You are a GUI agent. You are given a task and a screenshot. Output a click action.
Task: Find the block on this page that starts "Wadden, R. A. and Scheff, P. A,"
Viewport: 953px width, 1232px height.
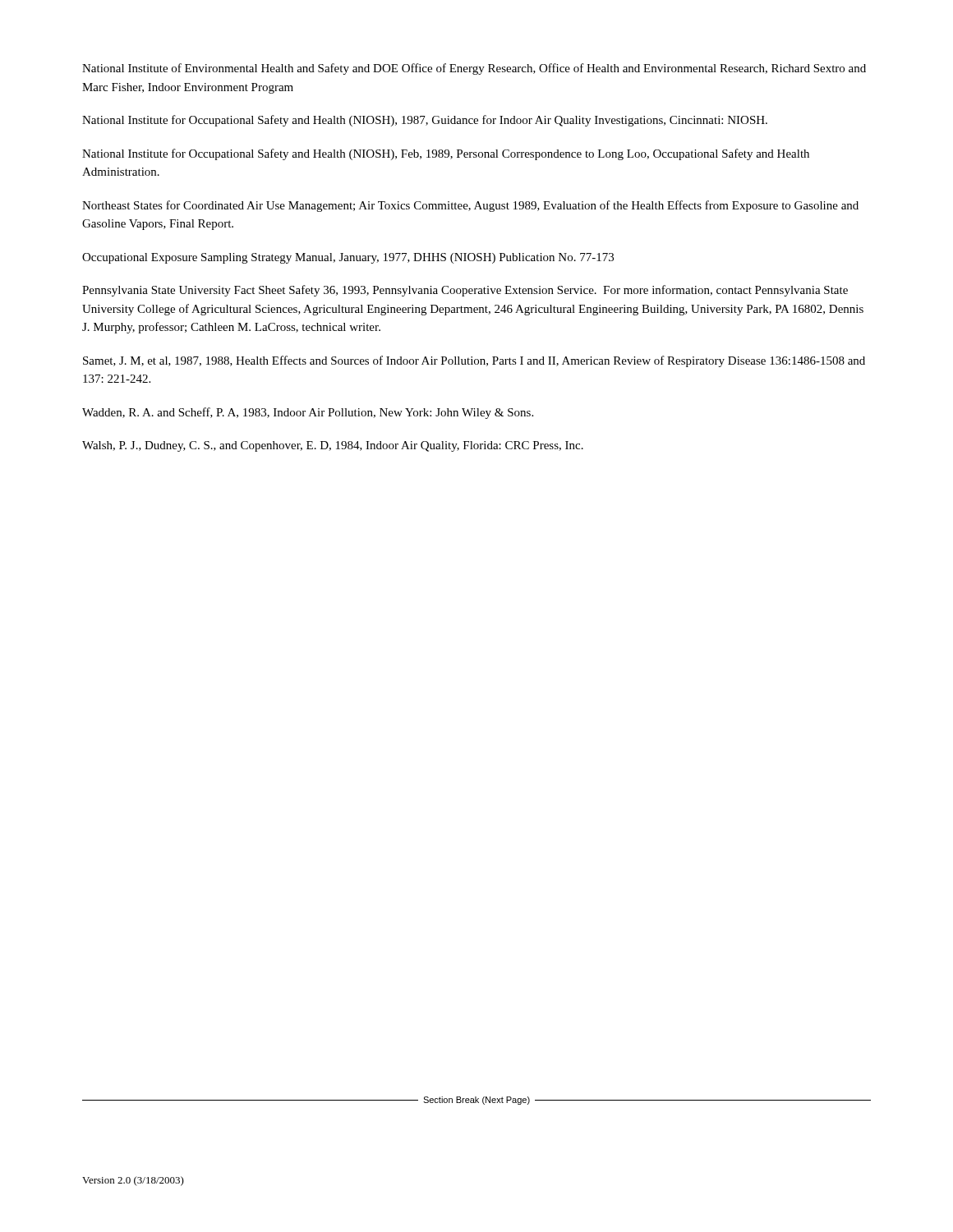(x=308, y=412)
